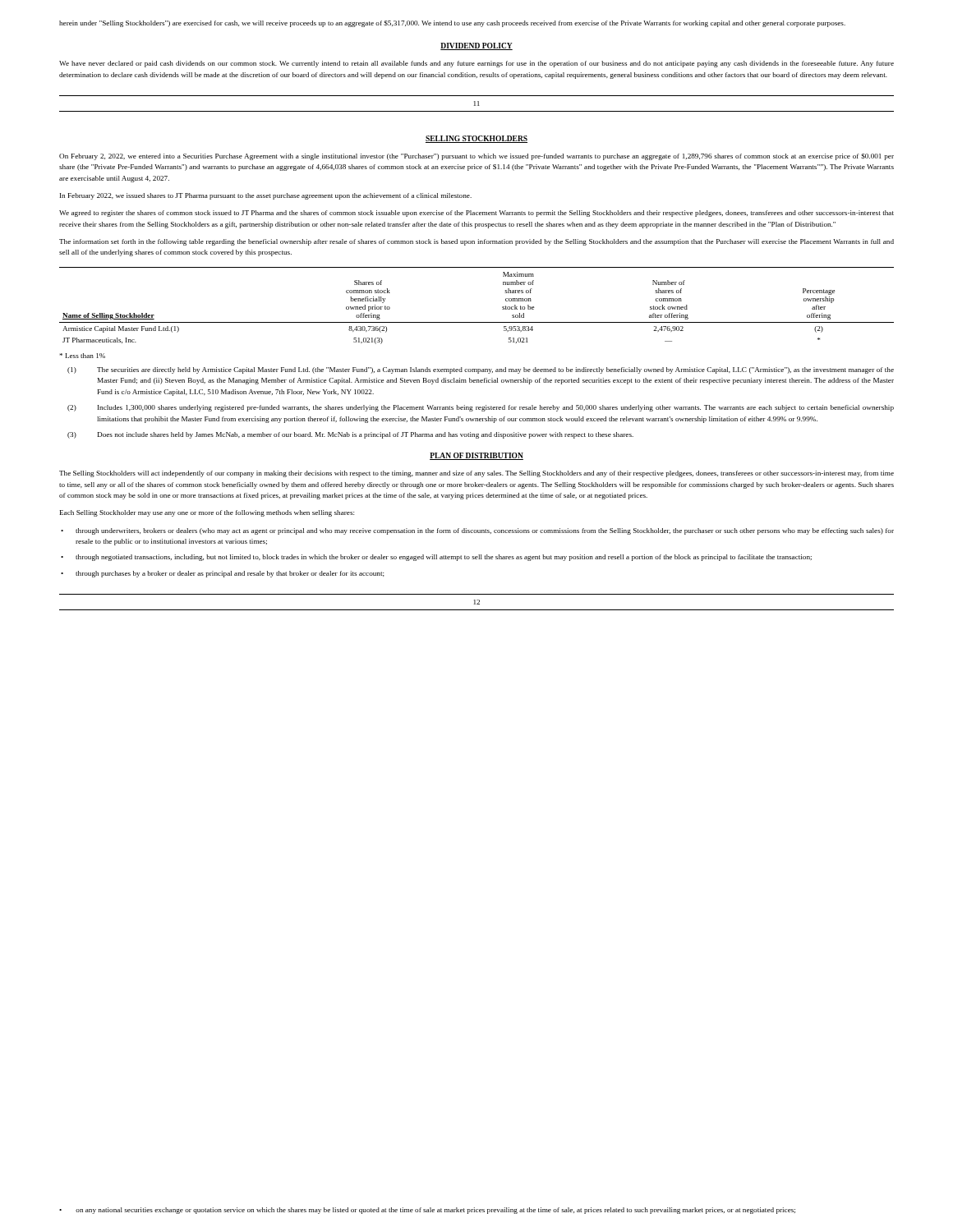Image resolution: width=953 pixels, height=1232 pixels.
Task: Locate the block of text that opens with "• through purchases by"
Action: tap(223, 574)
